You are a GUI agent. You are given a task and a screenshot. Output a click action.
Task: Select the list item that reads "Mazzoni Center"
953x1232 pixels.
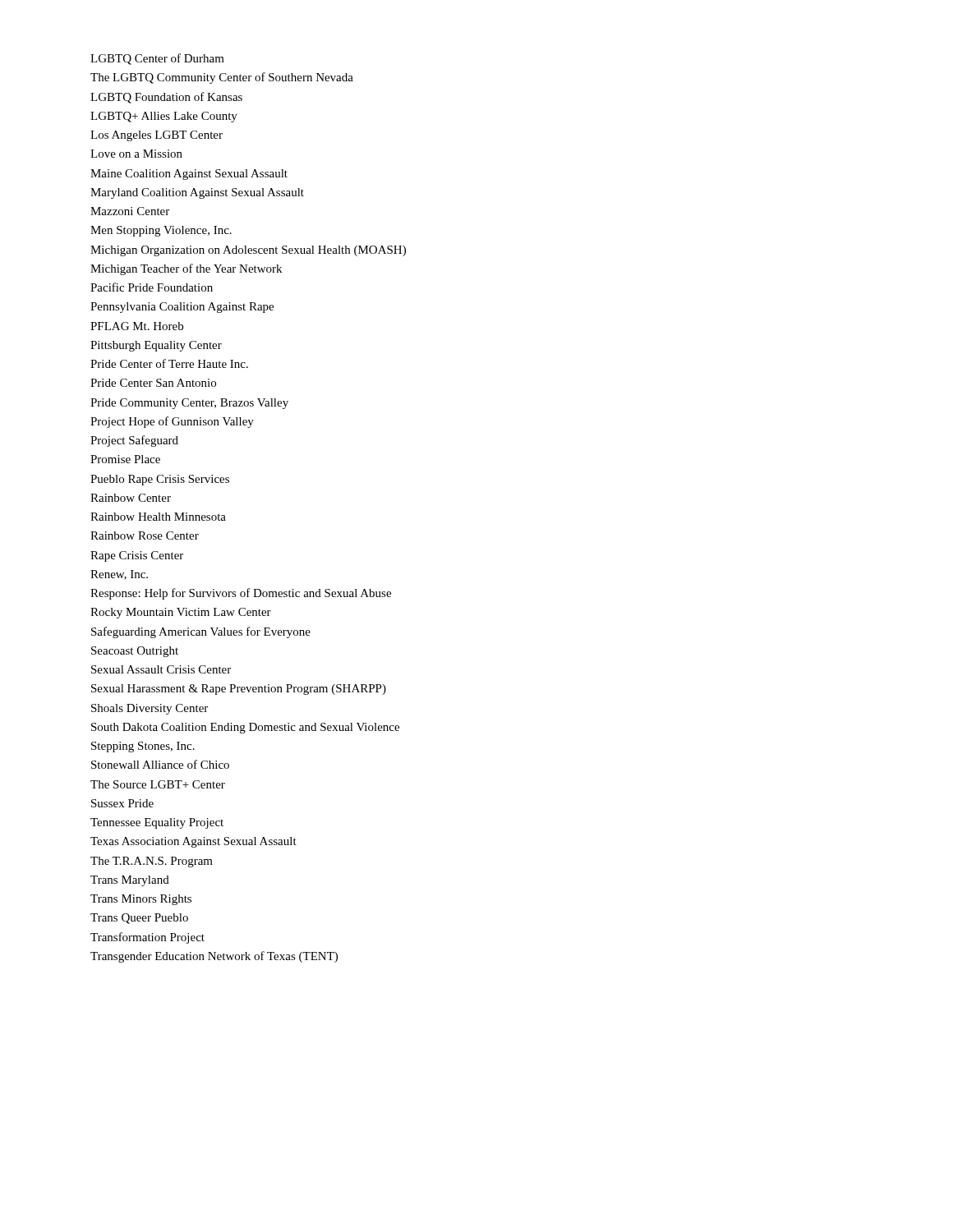click(x=130, y=211)
